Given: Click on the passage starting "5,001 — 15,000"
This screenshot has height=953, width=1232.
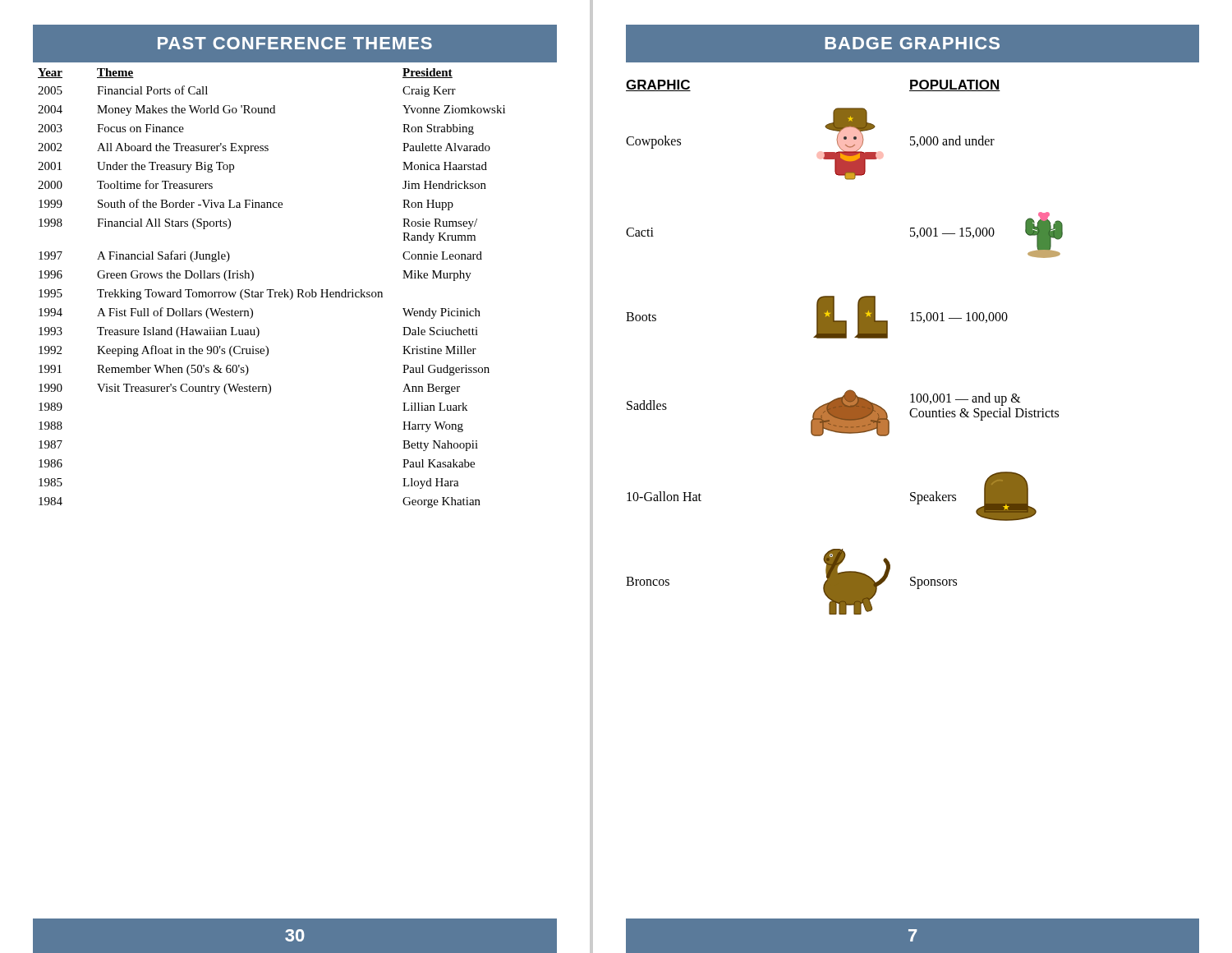Looking at the screenshot, I should [x=952, y=232].
